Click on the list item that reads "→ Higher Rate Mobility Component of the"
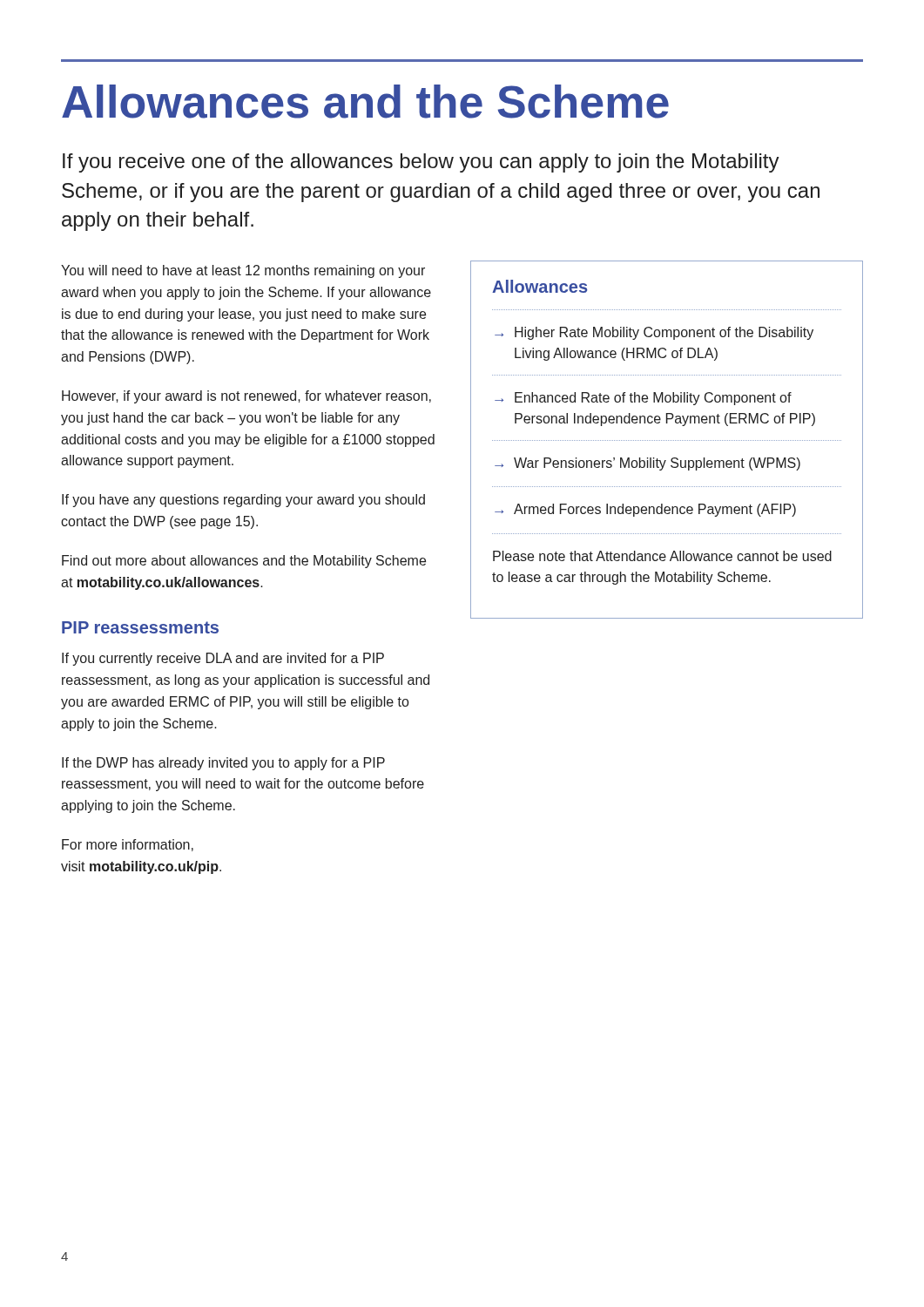Viewport: 924px width, 1307px height. 667,343
